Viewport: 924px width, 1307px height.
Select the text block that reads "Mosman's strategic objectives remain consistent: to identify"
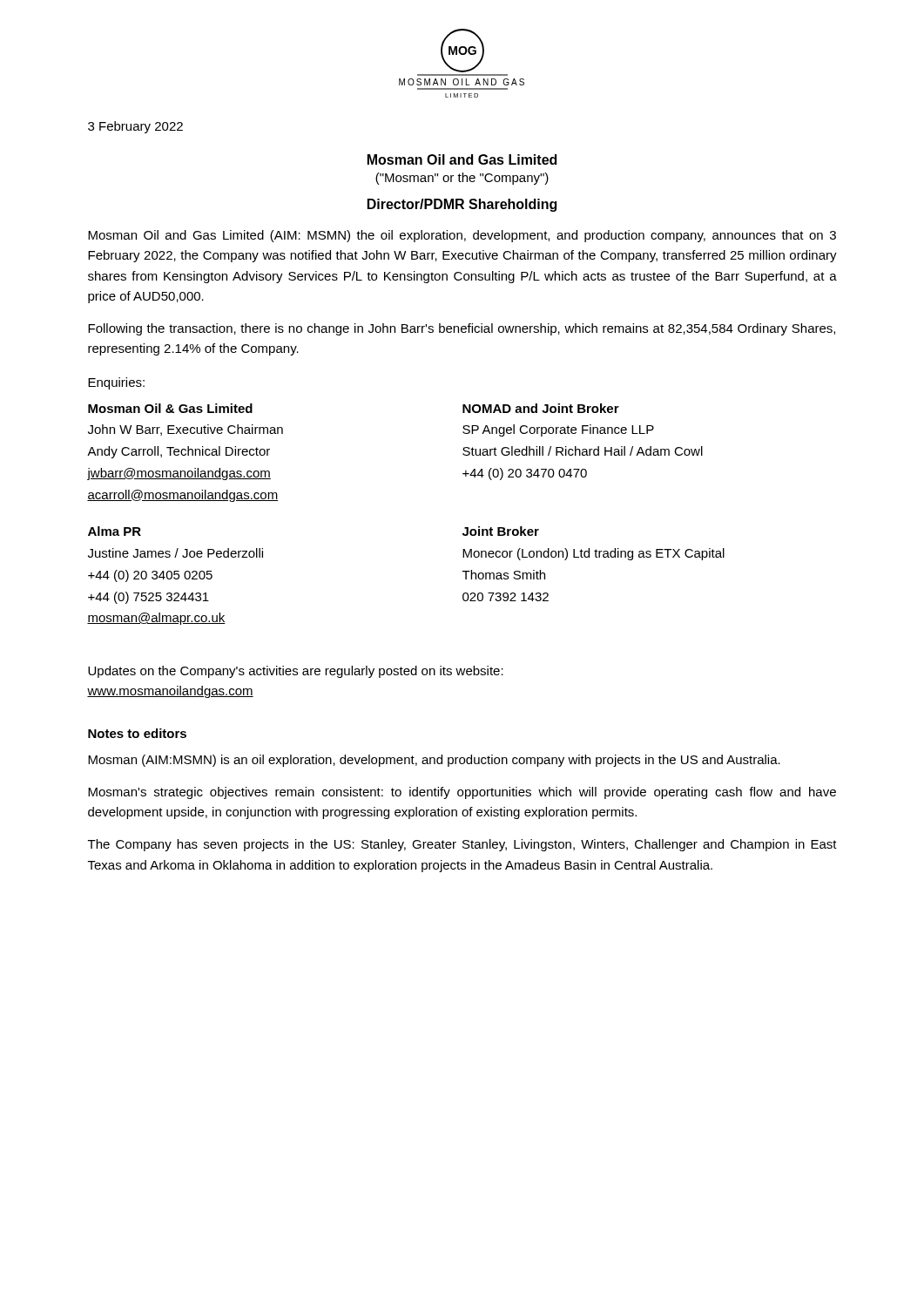462,802
